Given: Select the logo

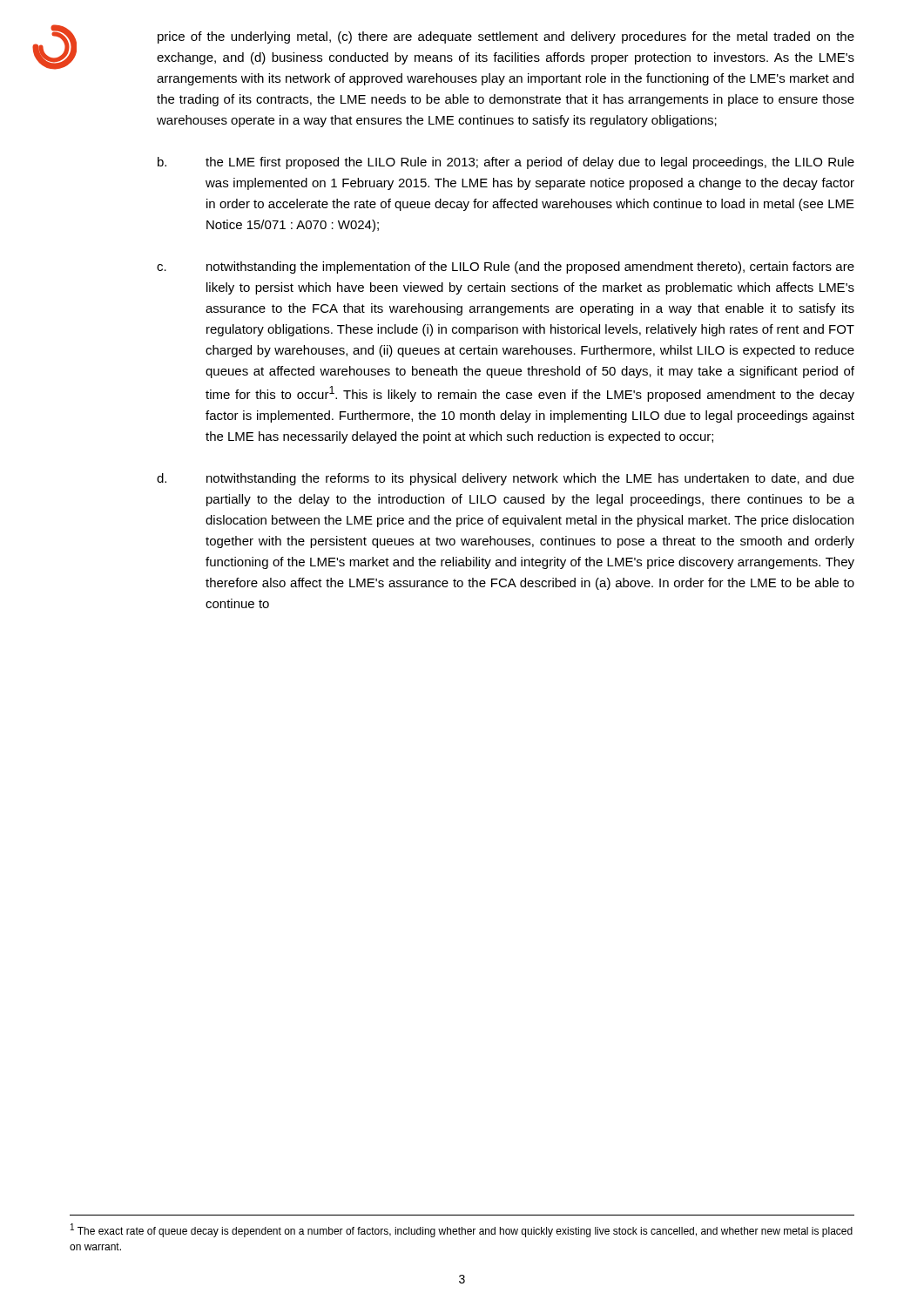Looking at the screenshot, I should coord(54,48).
